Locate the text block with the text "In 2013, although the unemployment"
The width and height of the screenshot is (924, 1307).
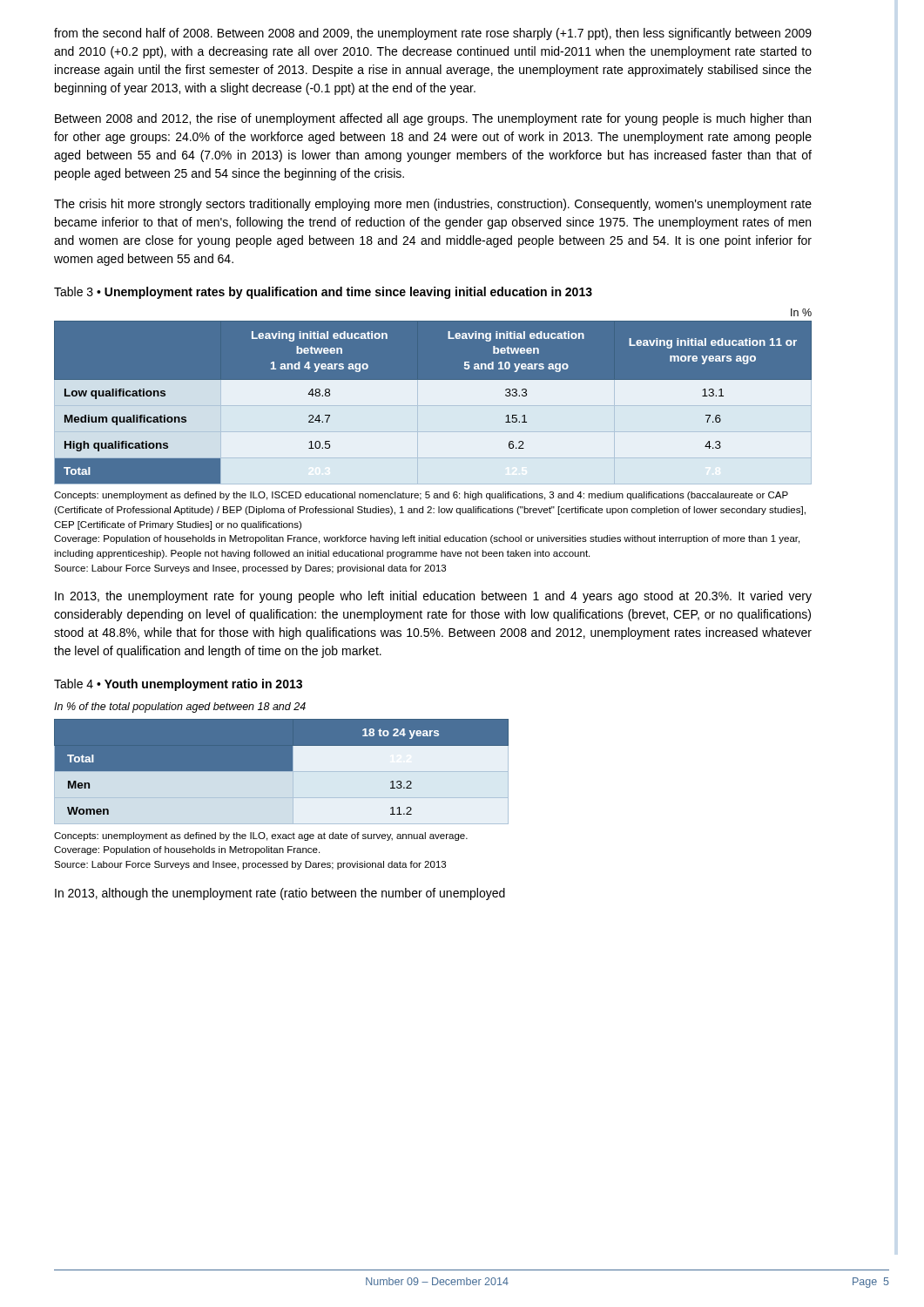pos(433,893)
